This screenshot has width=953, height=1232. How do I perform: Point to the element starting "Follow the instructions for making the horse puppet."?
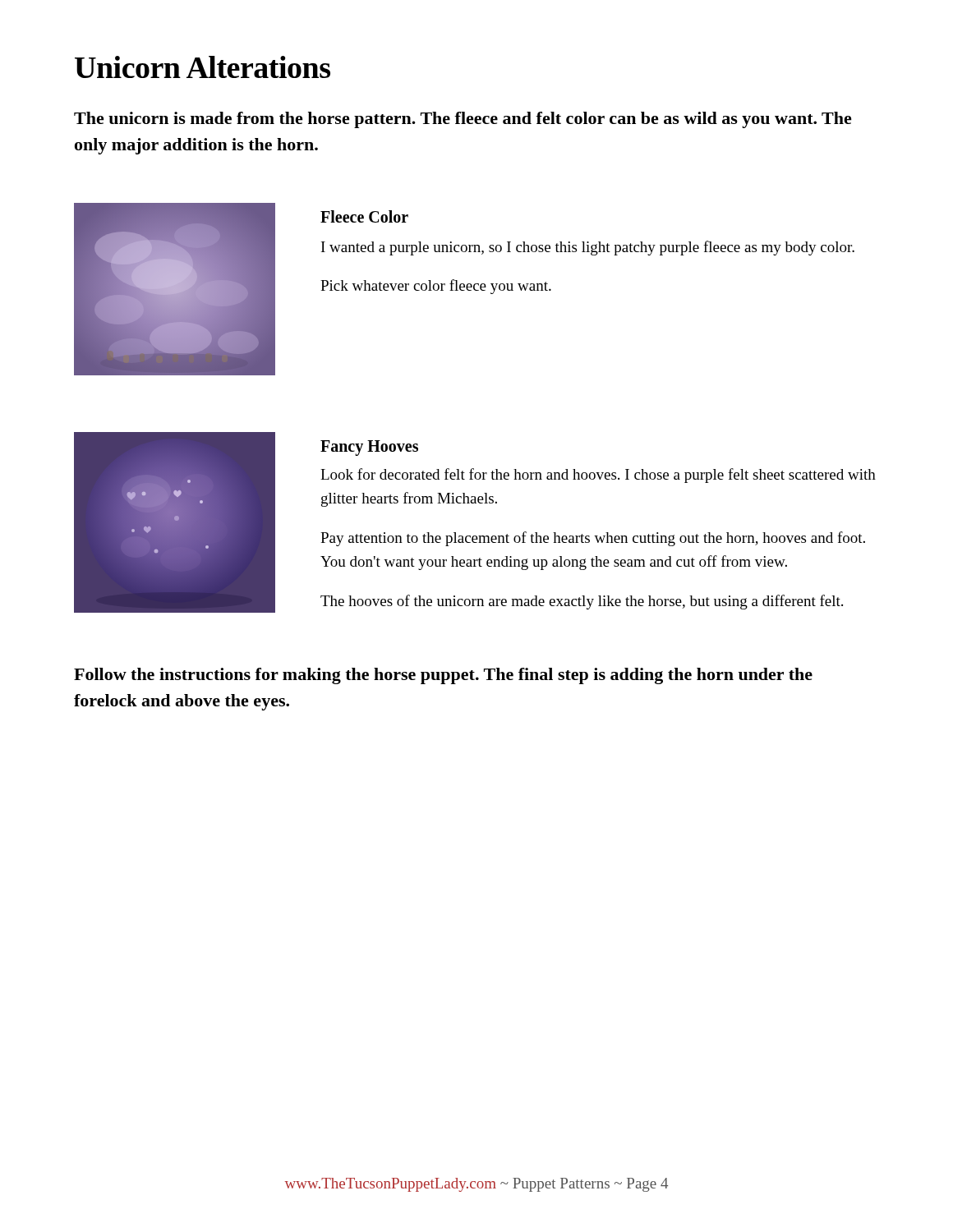coord(476,687)
